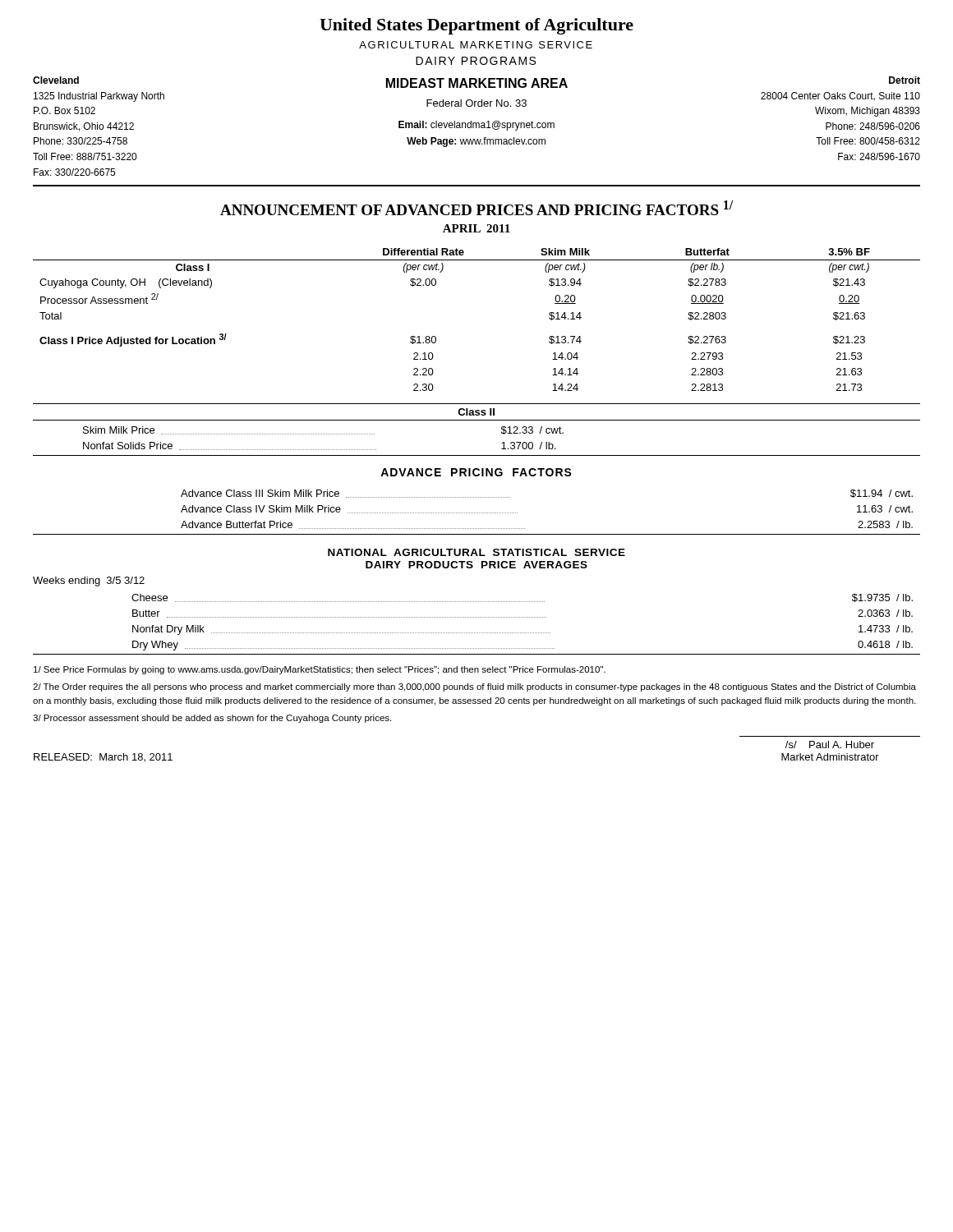Select the text that says "Weeks ending 3/5 3/12"
The width and height of the screenshot is (953, 1232).
(89, 580)
